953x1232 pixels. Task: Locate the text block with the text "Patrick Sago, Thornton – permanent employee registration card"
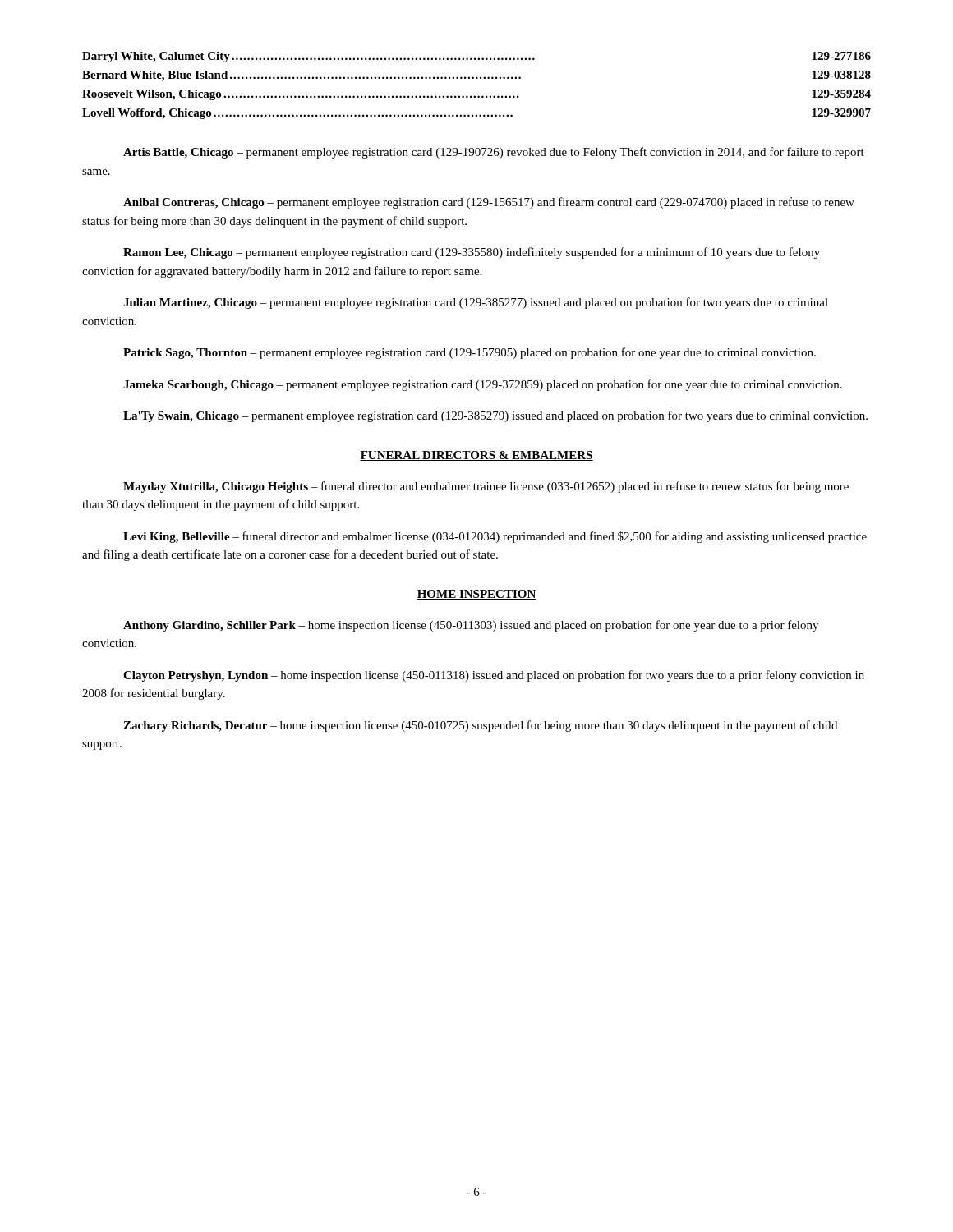pos(470,352)
